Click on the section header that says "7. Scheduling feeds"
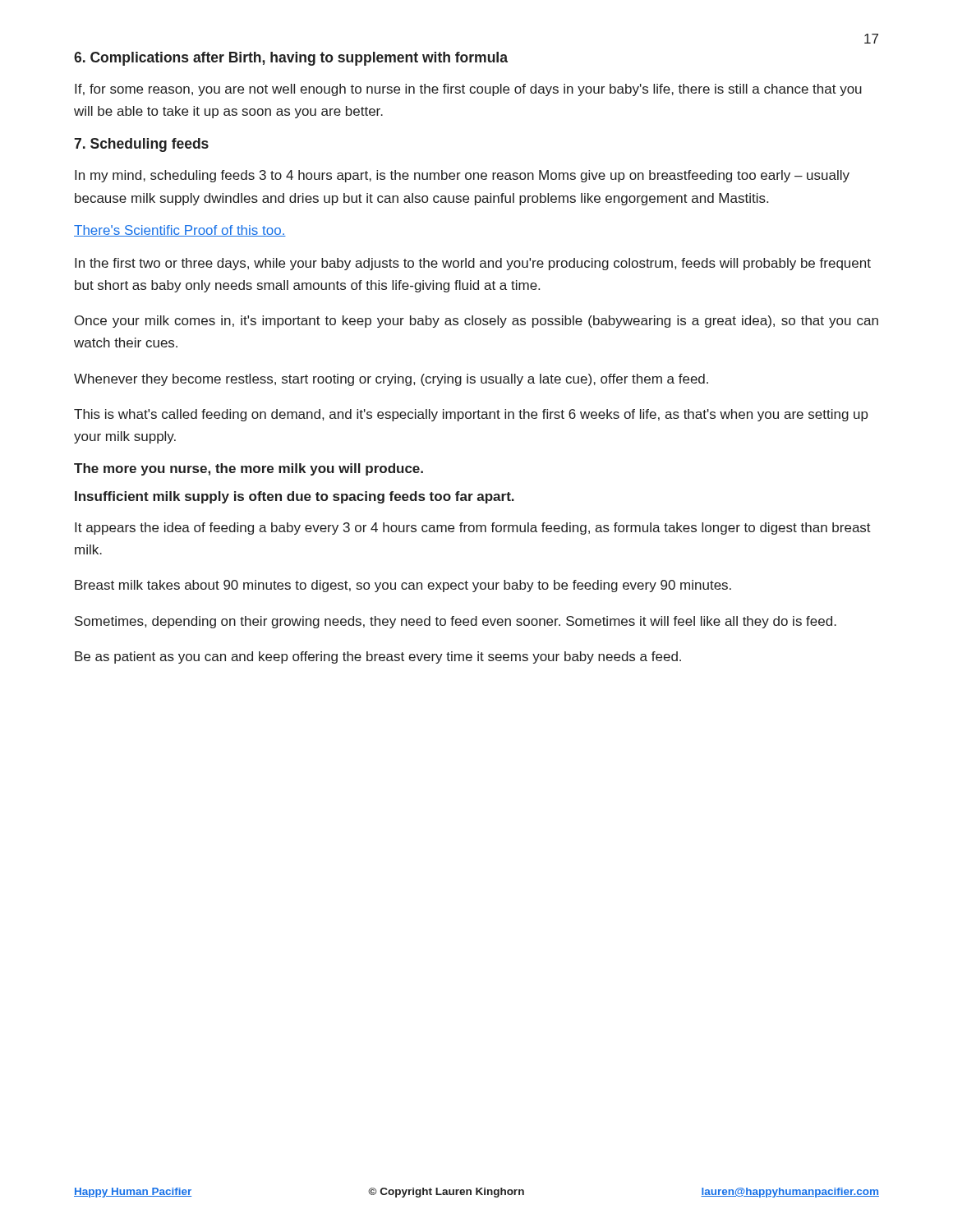 [141, 144]
